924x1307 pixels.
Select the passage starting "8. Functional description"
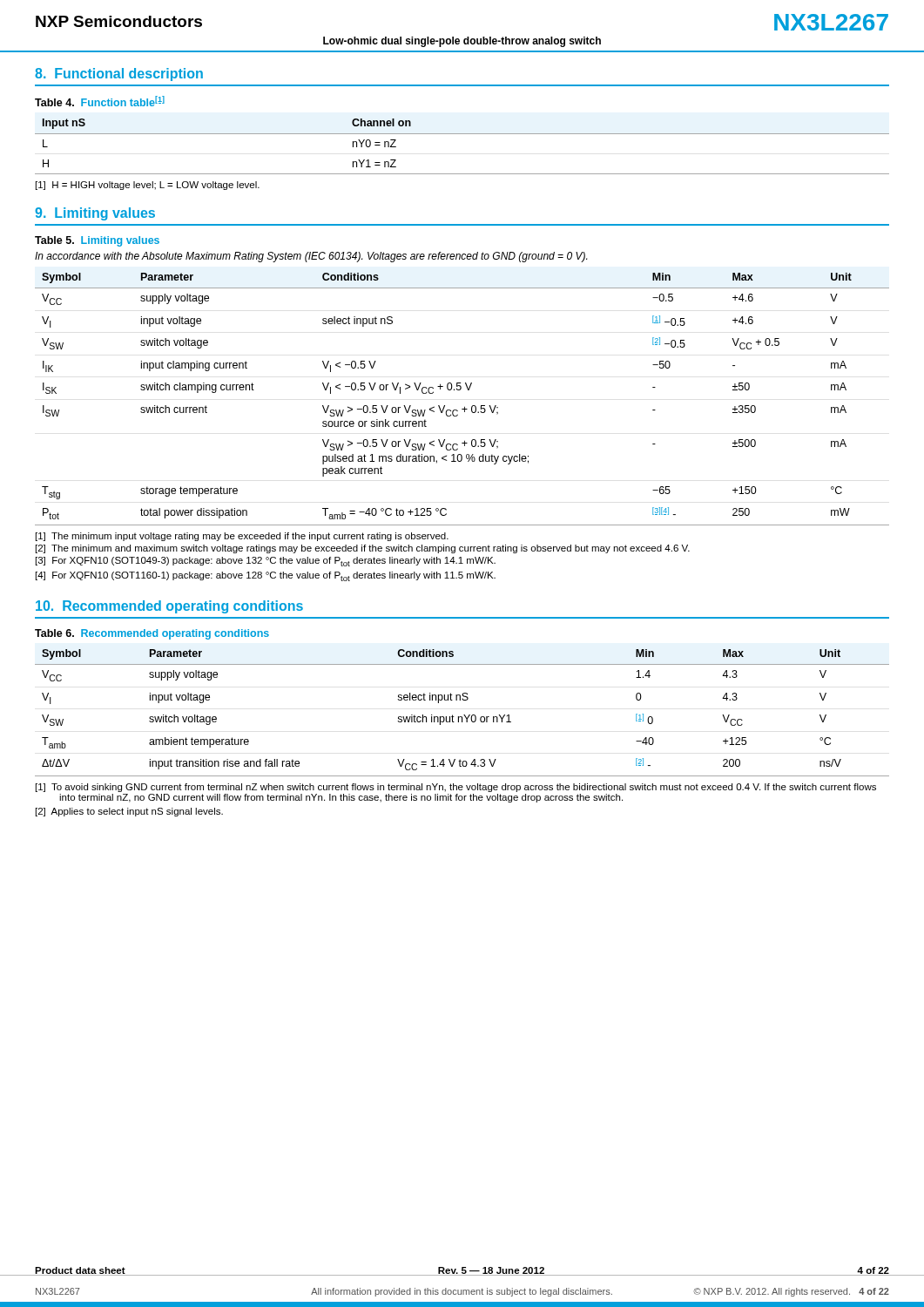pos(462,76)
